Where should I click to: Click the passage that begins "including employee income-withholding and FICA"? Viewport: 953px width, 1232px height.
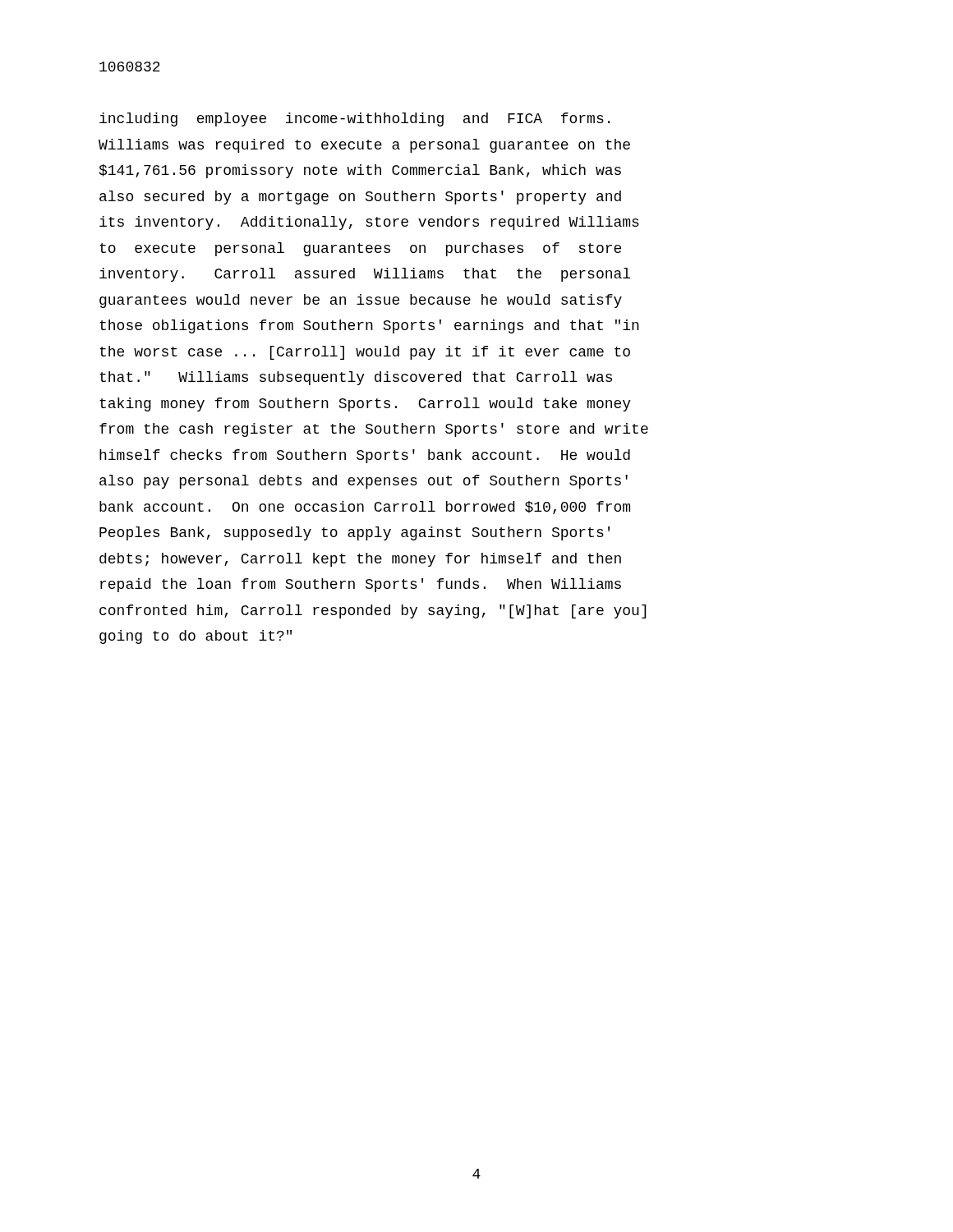point(374,378)
